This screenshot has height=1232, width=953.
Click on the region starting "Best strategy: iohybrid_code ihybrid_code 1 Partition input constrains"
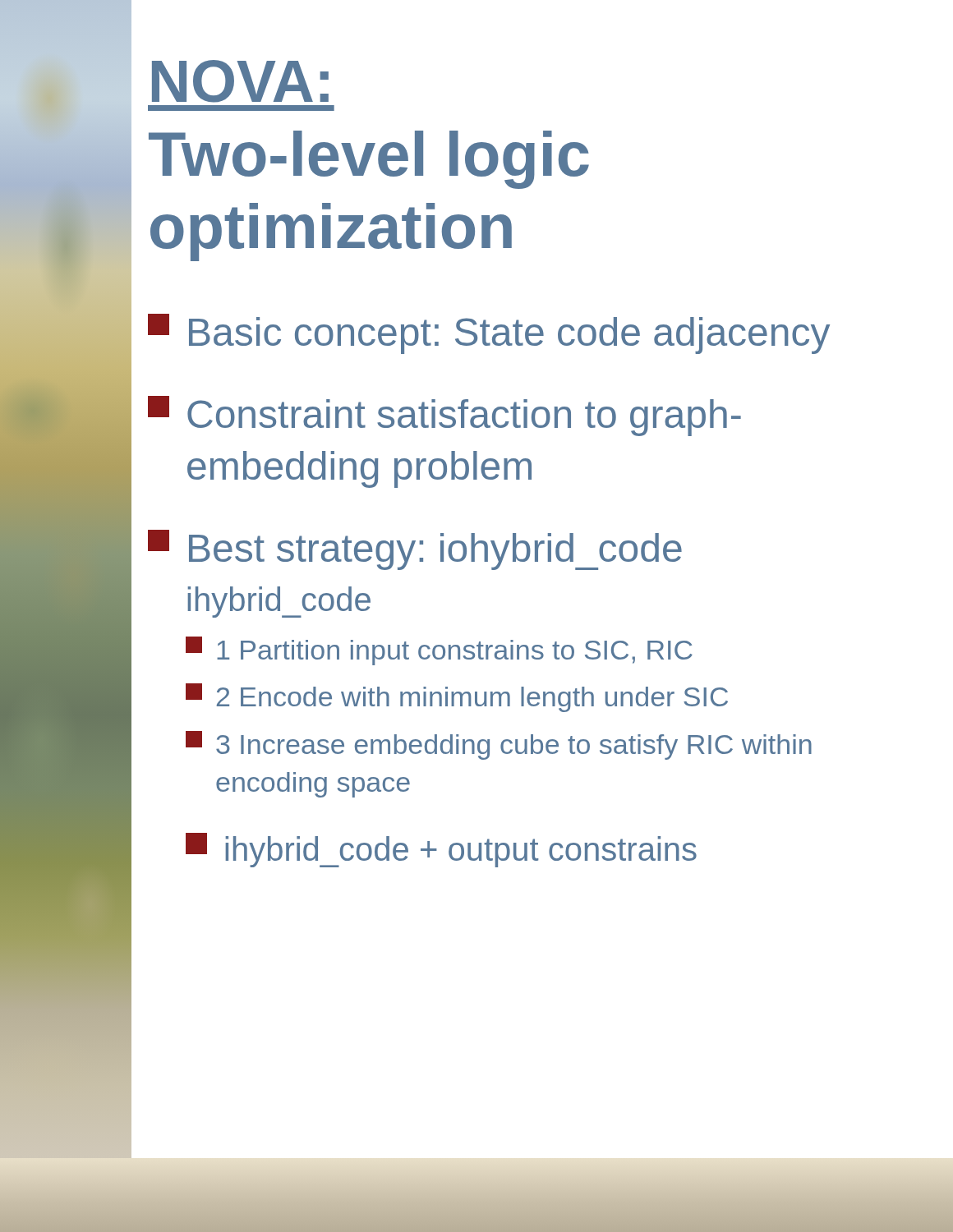coord(534,667)
